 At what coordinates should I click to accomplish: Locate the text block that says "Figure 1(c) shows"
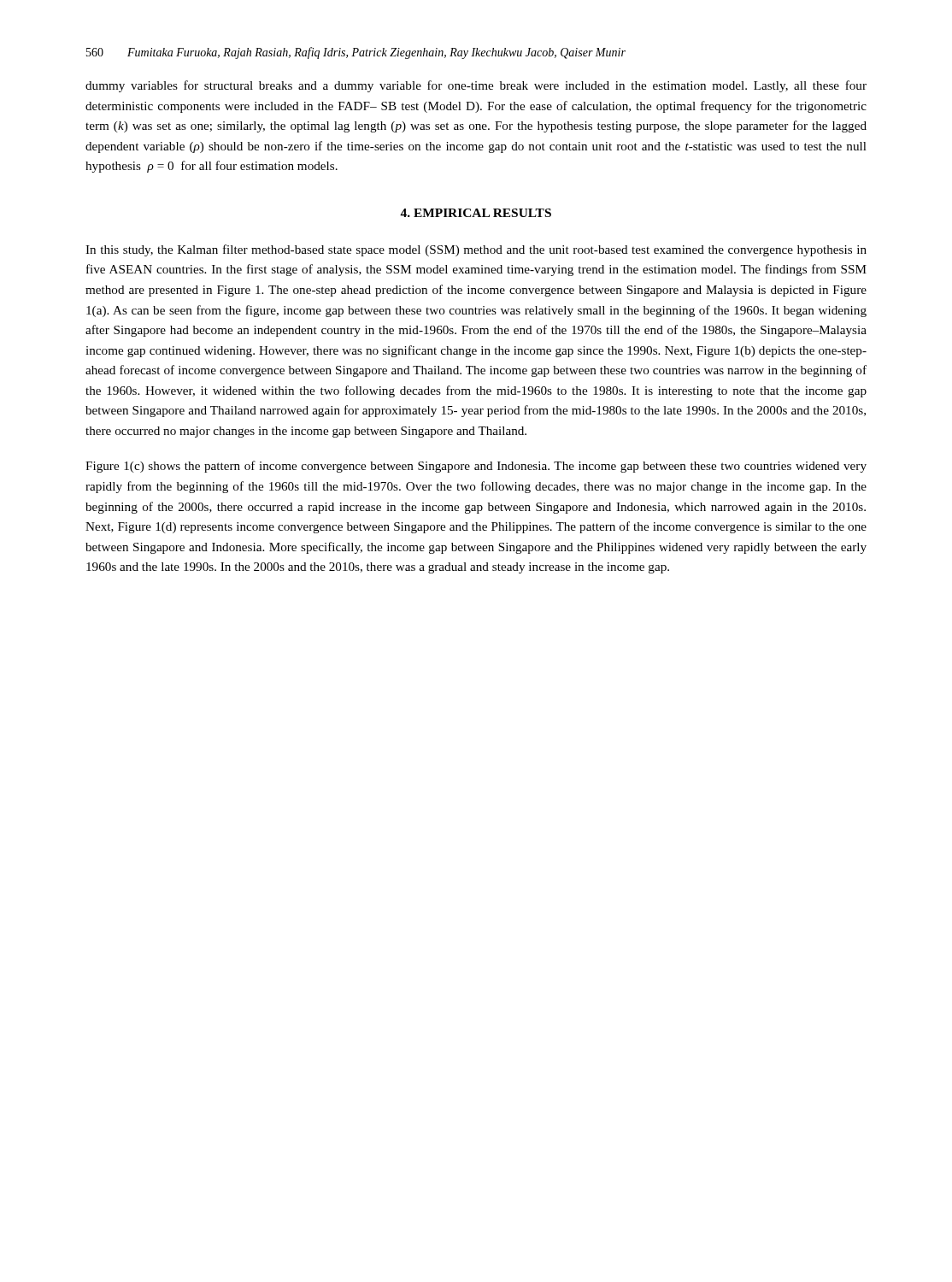click(476, 516)
